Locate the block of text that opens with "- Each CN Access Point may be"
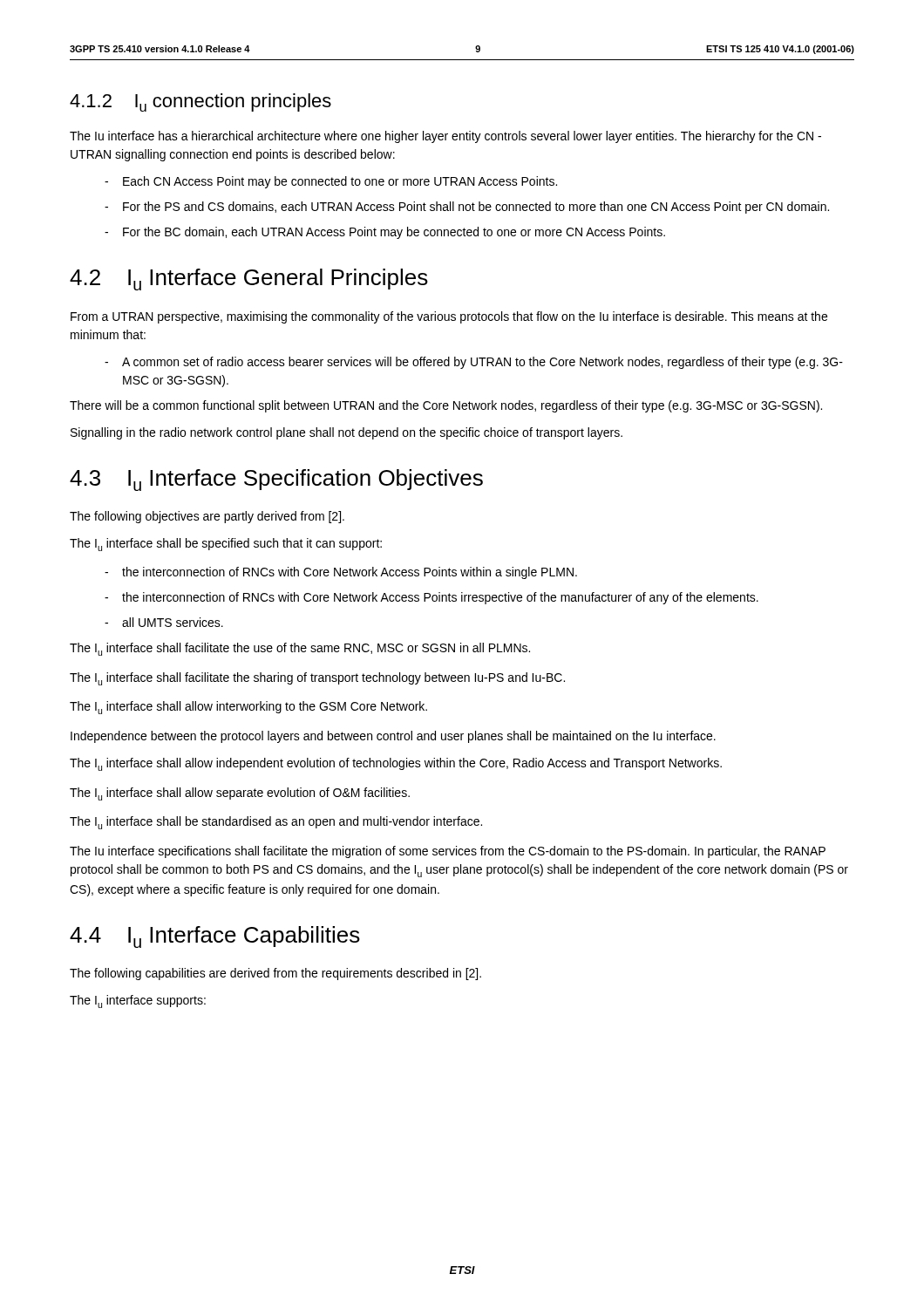The height and width of the screenshot is (1308, 924). 479,182
